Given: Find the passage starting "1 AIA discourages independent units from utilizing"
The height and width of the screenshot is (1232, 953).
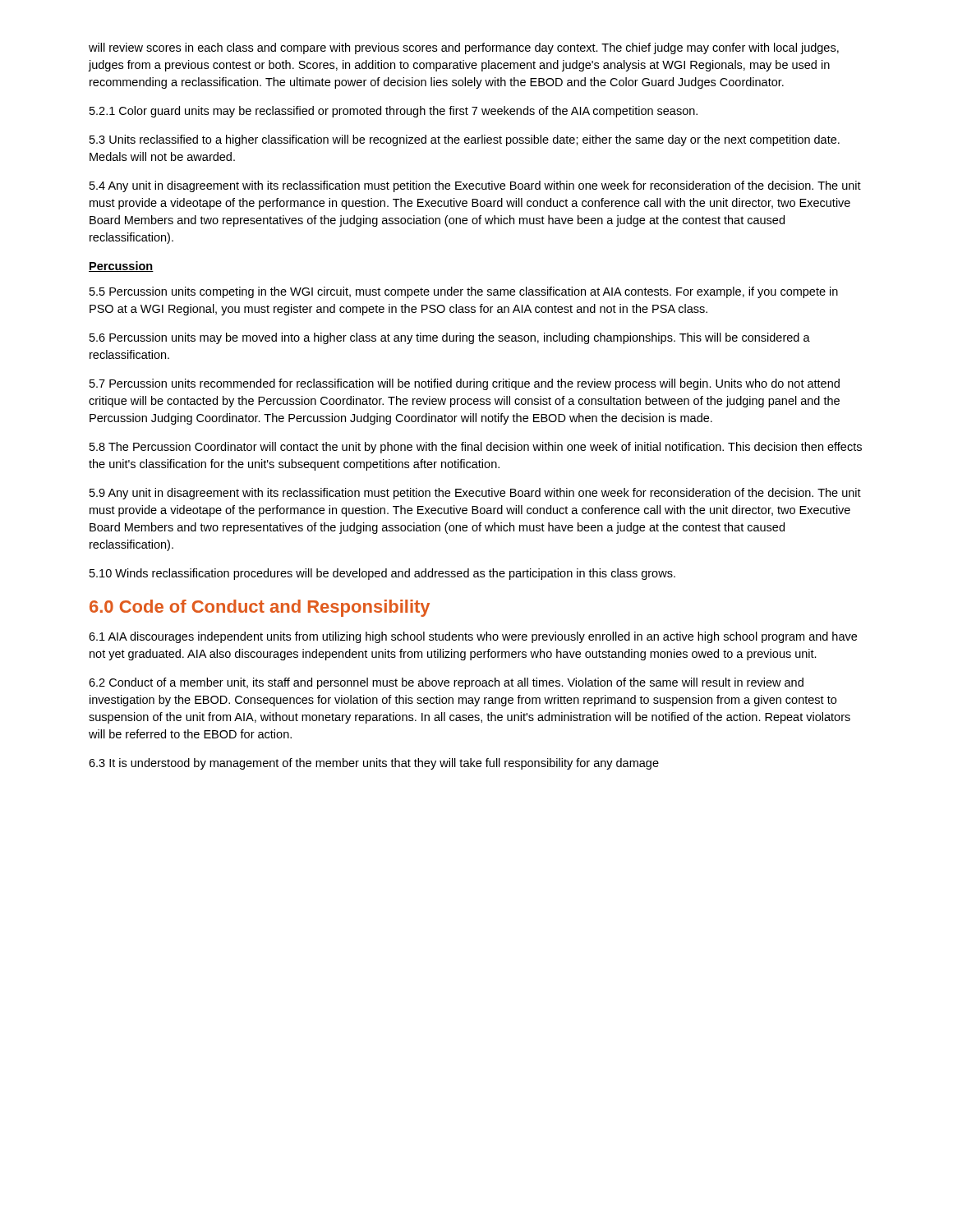Looking at the screenshot, I should 473,645.
